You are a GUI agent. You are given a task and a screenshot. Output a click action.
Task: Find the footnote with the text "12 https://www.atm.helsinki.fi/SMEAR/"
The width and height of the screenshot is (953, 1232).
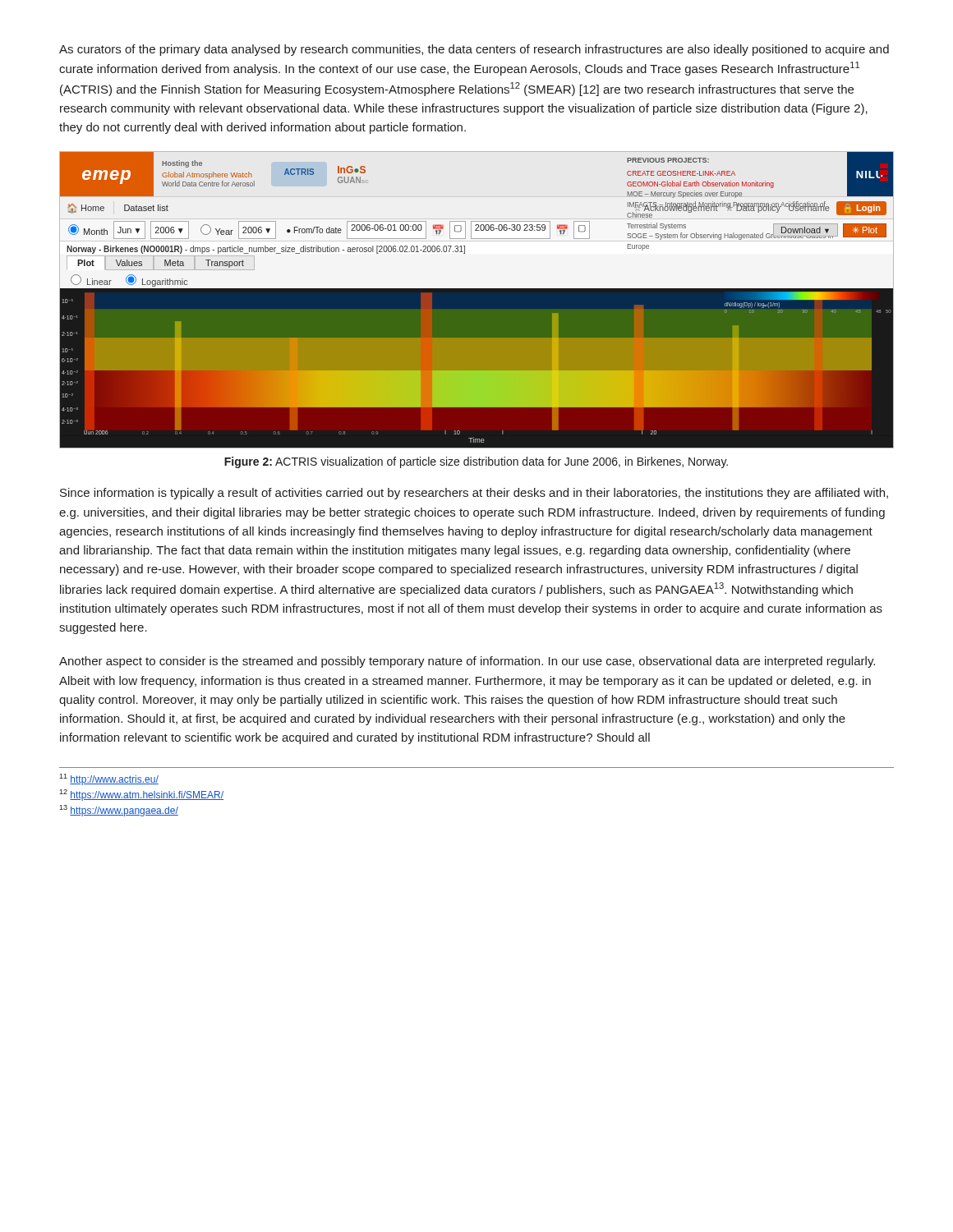pos(141,794)
